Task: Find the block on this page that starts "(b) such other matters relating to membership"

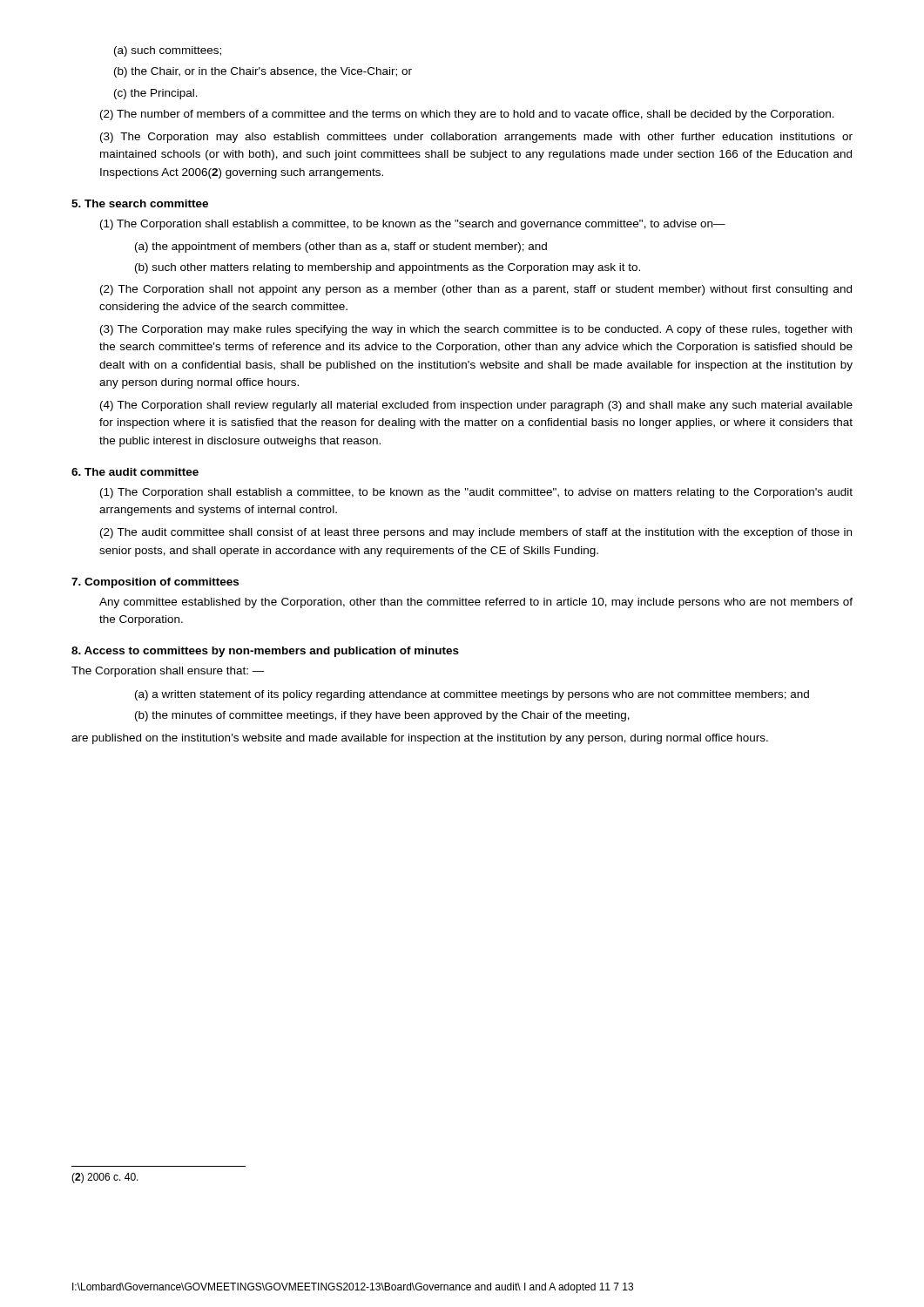Action: 388,267
